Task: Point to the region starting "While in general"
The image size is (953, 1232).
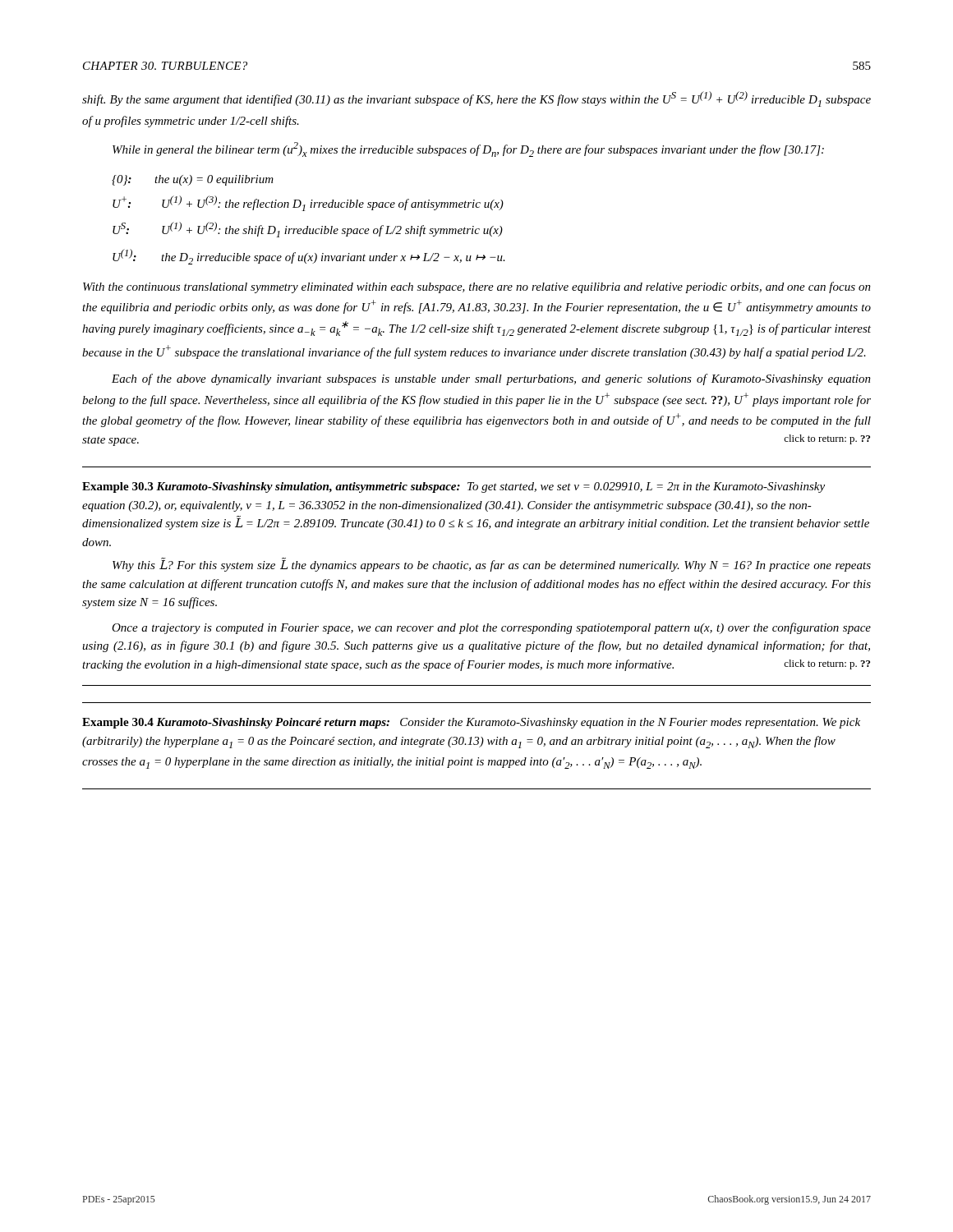Action: pos(476,150)
